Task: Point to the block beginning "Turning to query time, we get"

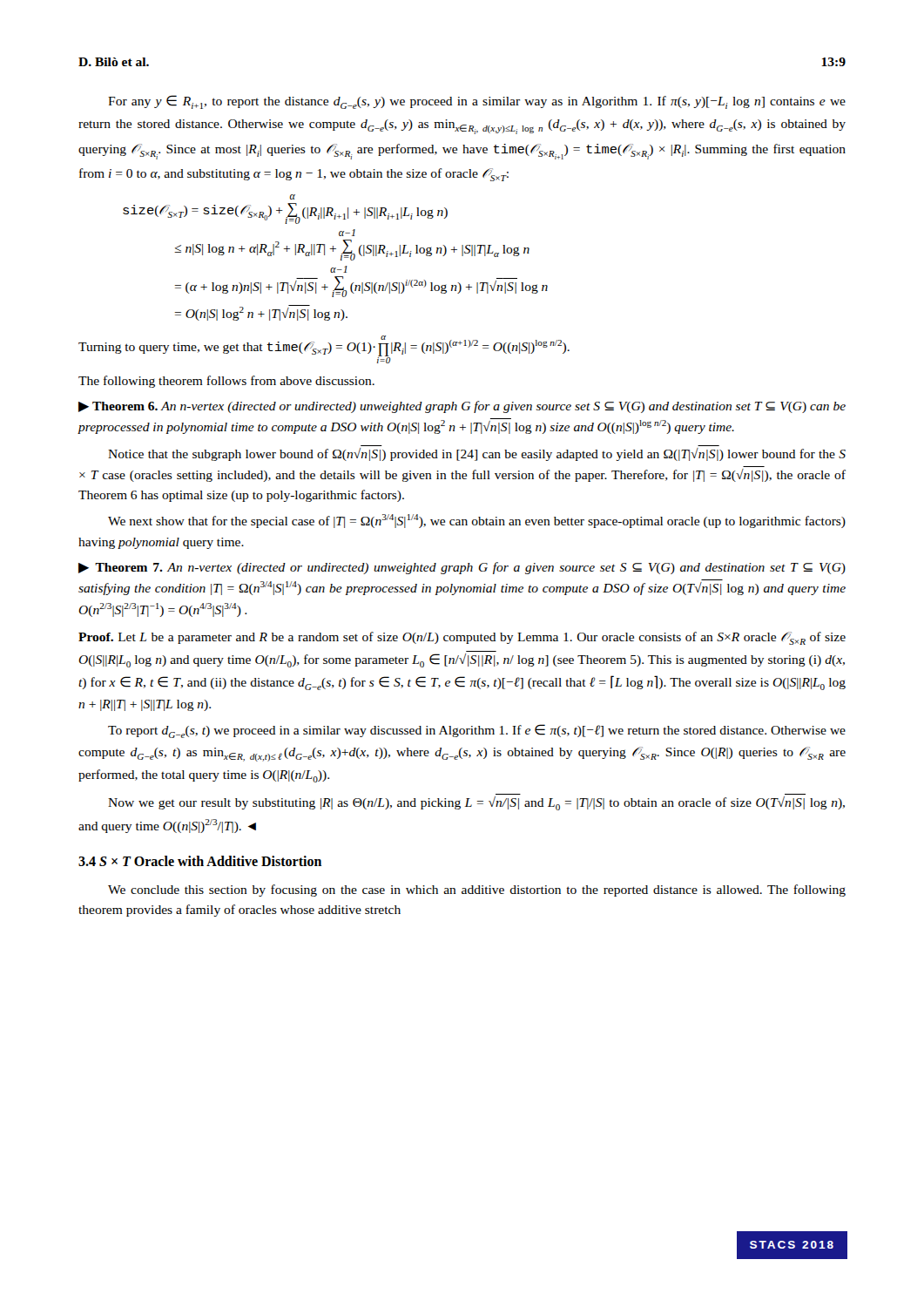Action: (462, 348)
